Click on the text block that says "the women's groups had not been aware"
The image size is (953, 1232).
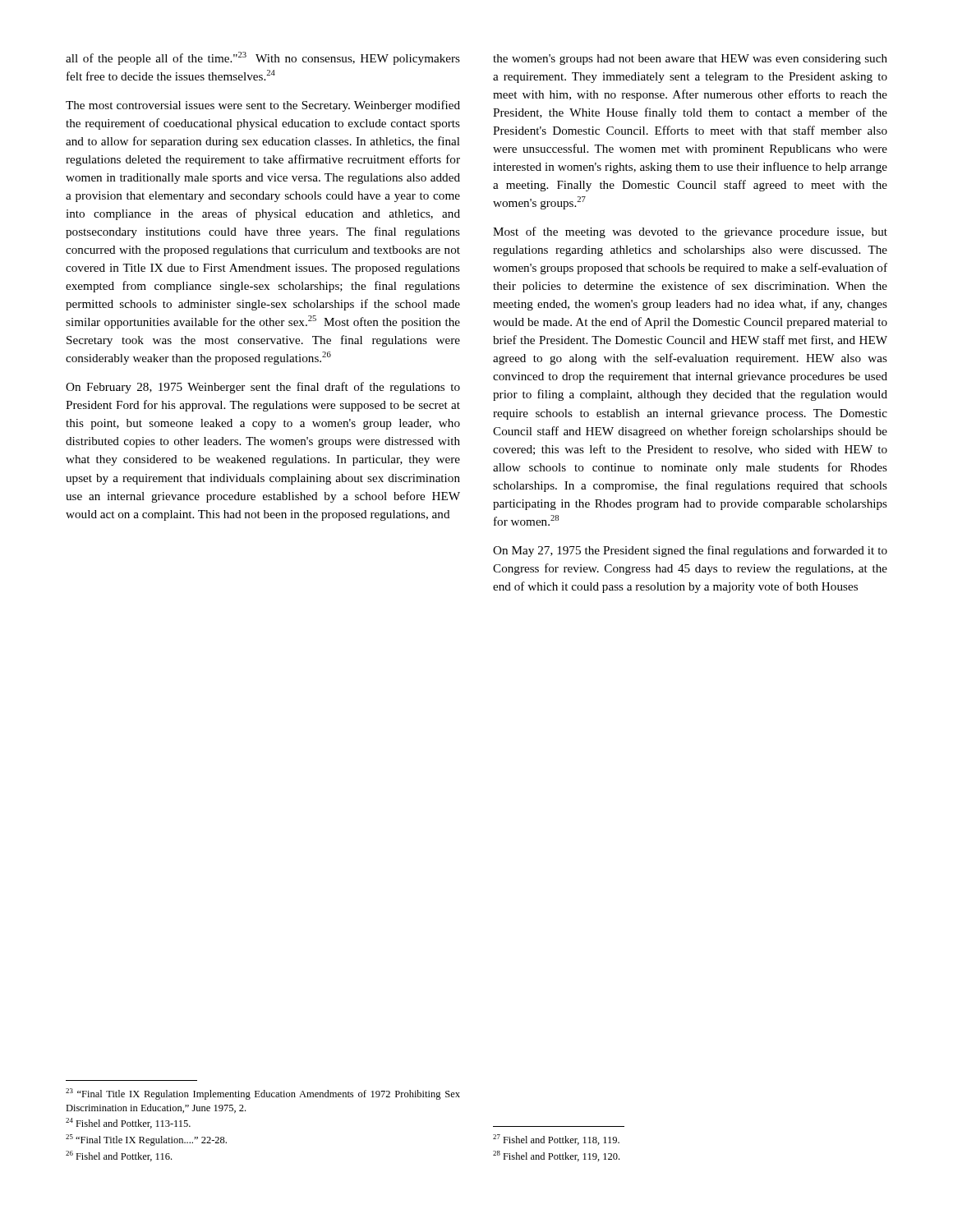tap(690, 322)
